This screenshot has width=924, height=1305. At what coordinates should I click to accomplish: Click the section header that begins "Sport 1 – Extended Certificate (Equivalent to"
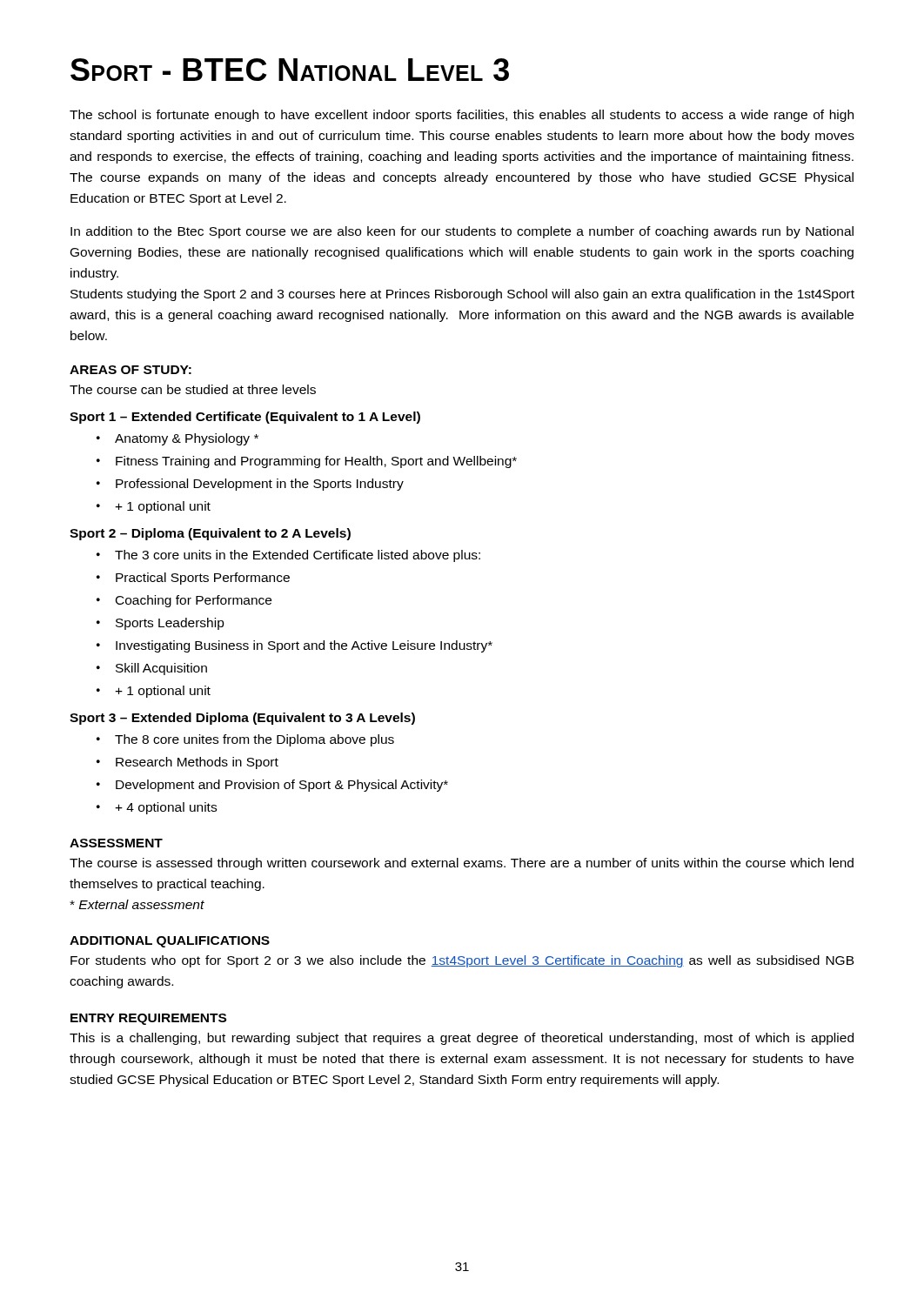click(245, 416)
